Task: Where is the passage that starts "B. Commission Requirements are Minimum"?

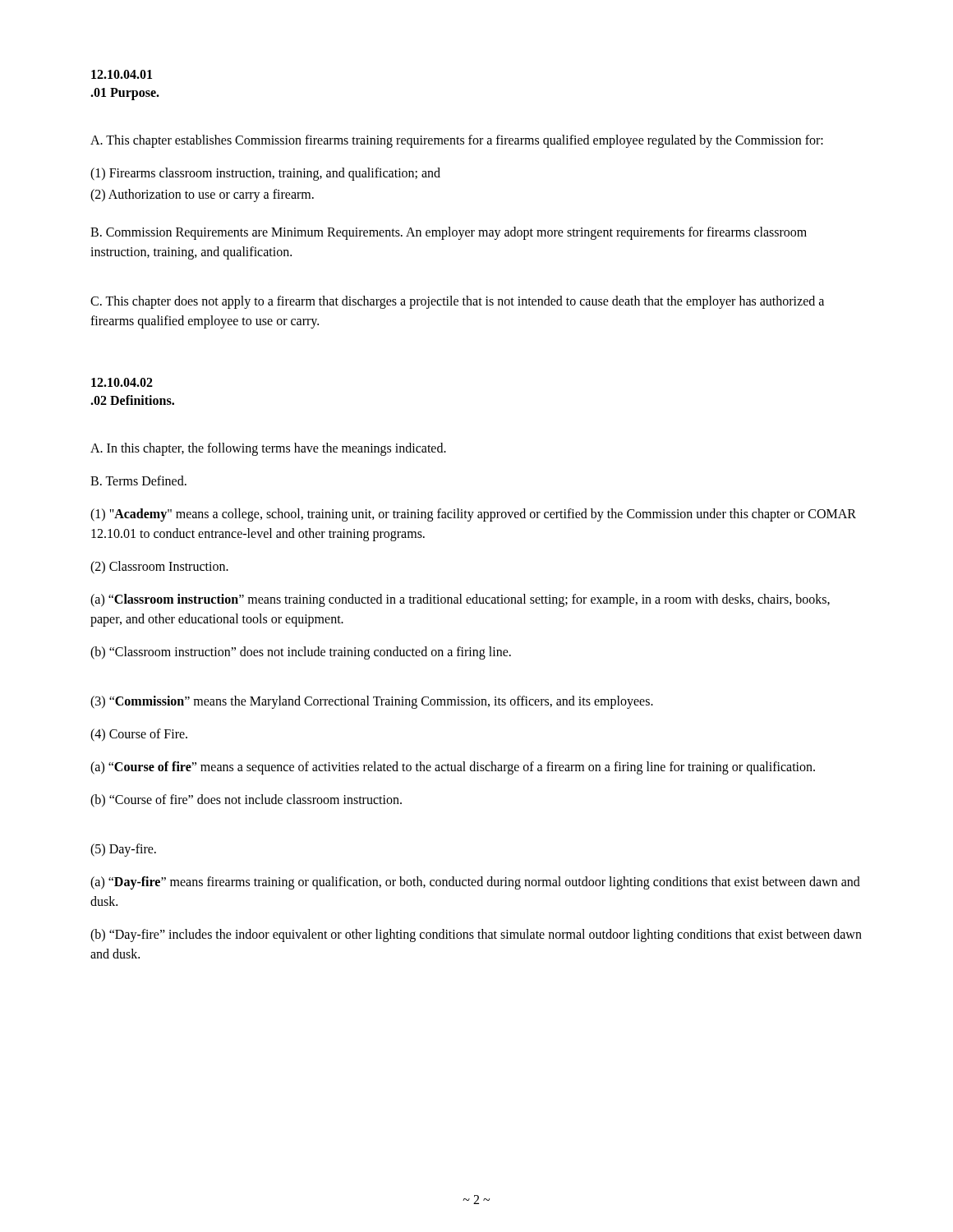Action: pyautogui.click(x=476, y=242)
